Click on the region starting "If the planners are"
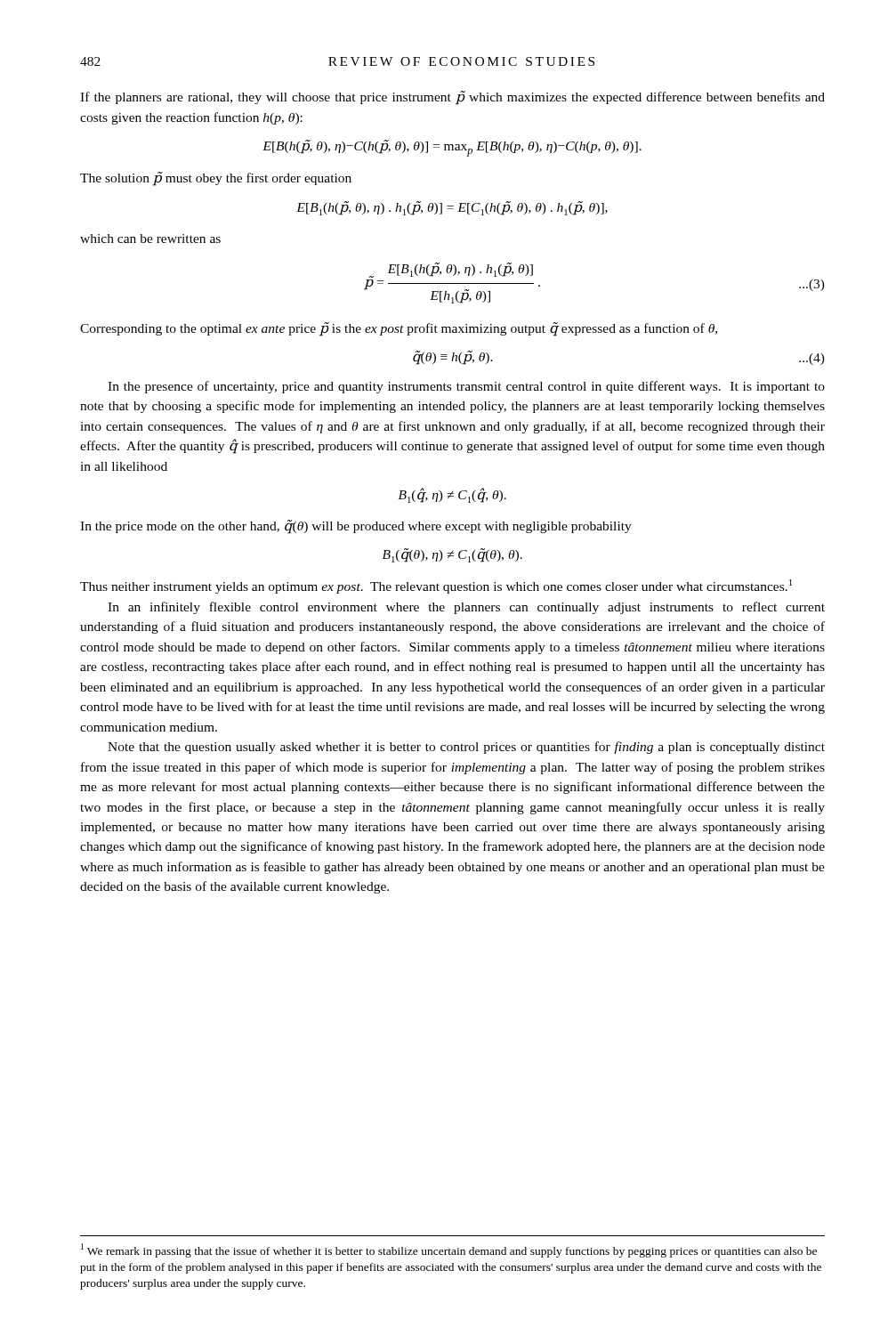 tap(452, 108)
